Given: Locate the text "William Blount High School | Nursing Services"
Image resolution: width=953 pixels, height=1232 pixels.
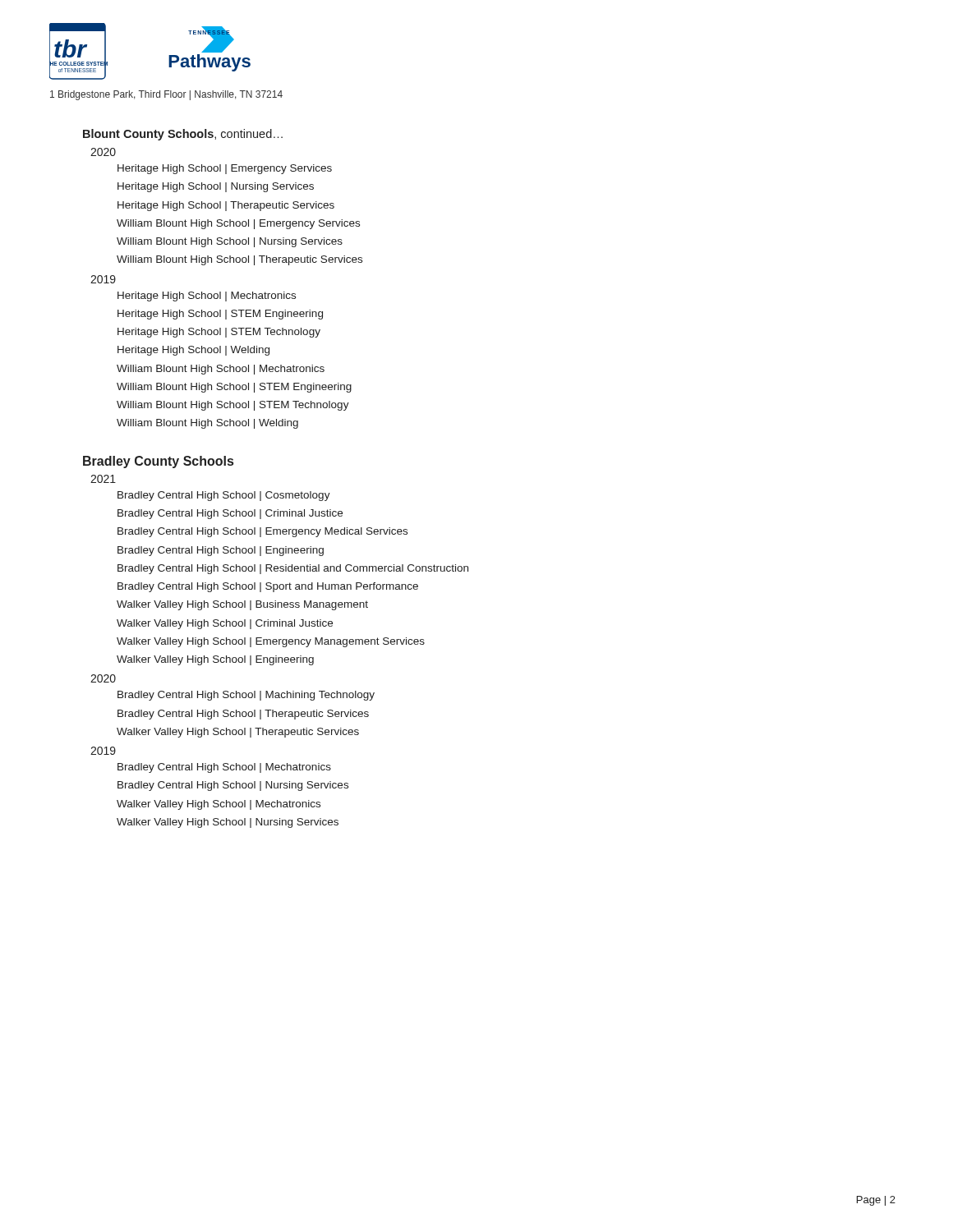Looking at the screenshot, I should pos(230,241).
